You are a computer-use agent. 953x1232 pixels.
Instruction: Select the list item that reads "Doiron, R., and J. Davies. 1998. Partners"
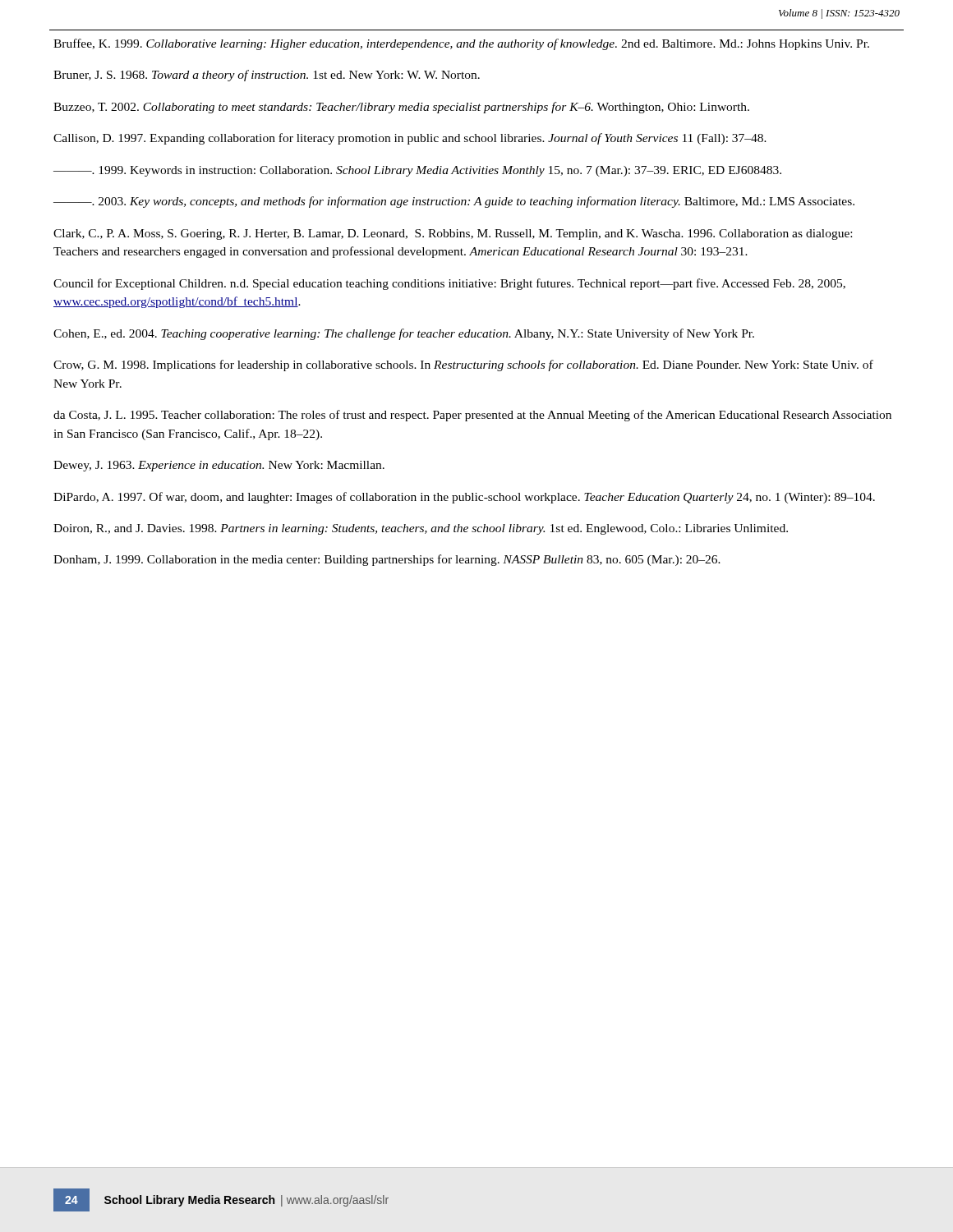(x=421, y=528)
